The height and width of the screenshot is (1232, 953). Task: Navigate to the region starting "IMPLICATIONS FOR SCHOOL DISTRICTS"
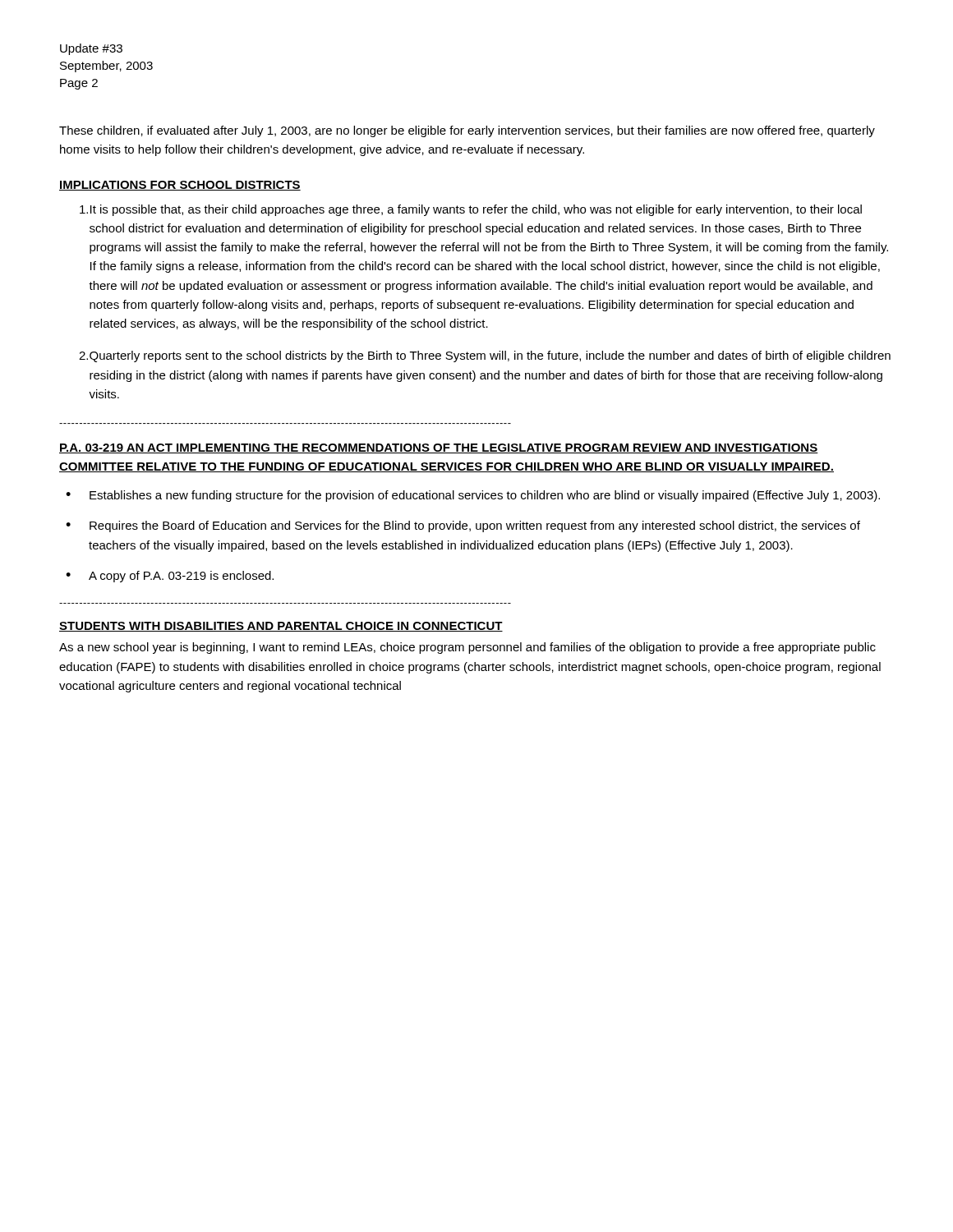180,184
